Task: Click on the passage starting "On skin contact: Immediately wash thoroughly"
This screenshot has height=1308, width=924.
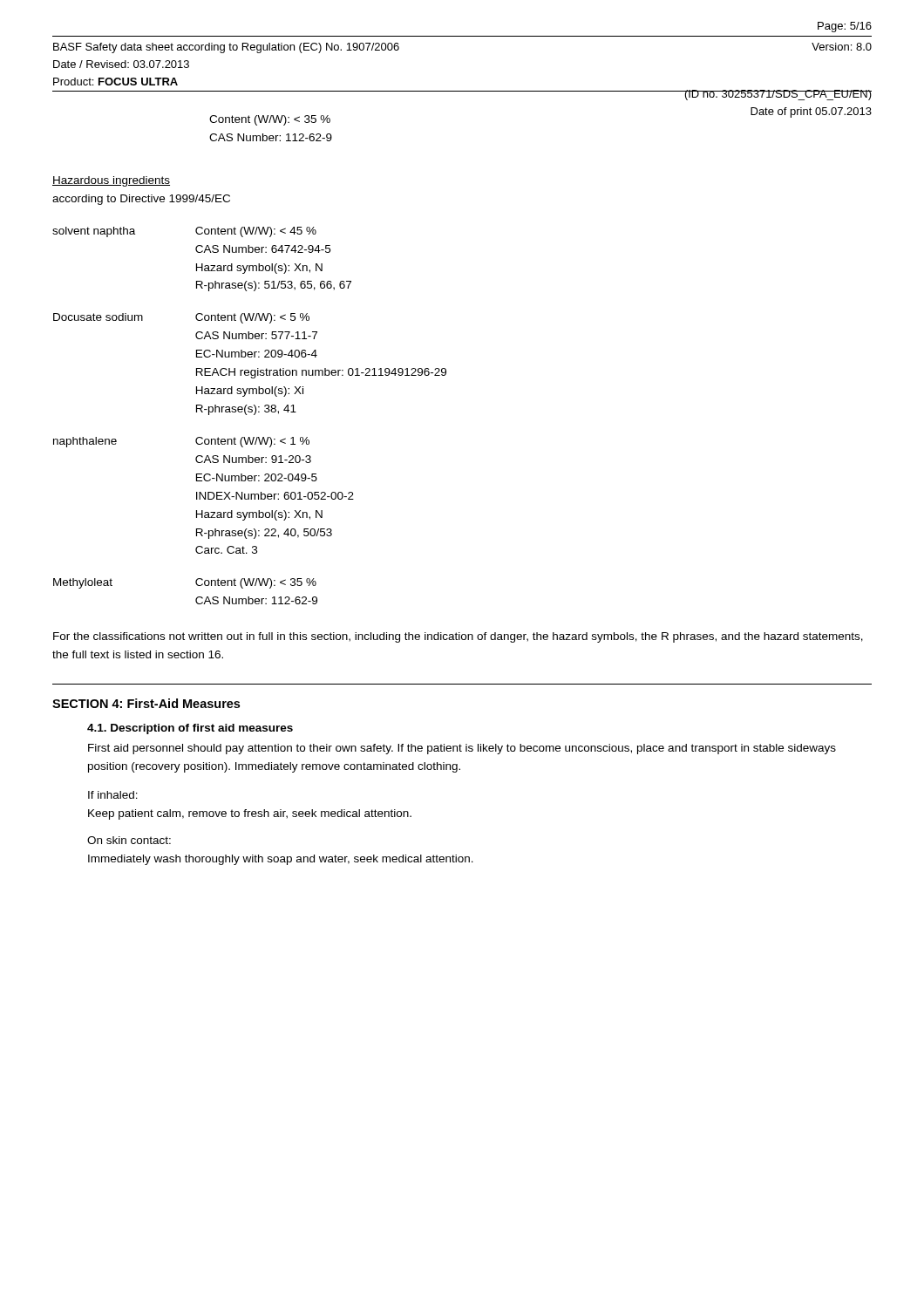Action: pos(280,849)
